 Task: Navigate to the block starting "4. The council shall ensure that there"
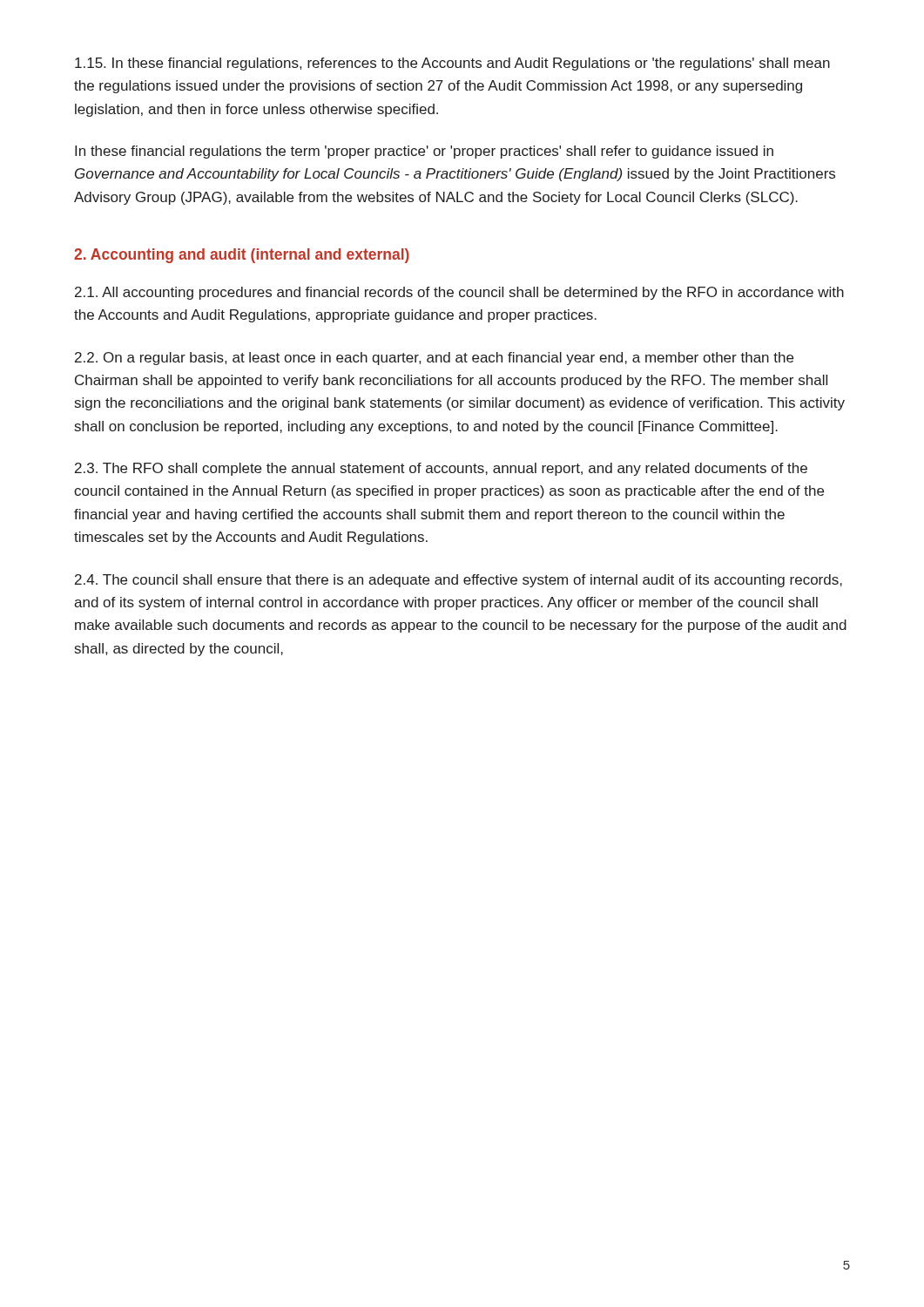pos(460,614)
